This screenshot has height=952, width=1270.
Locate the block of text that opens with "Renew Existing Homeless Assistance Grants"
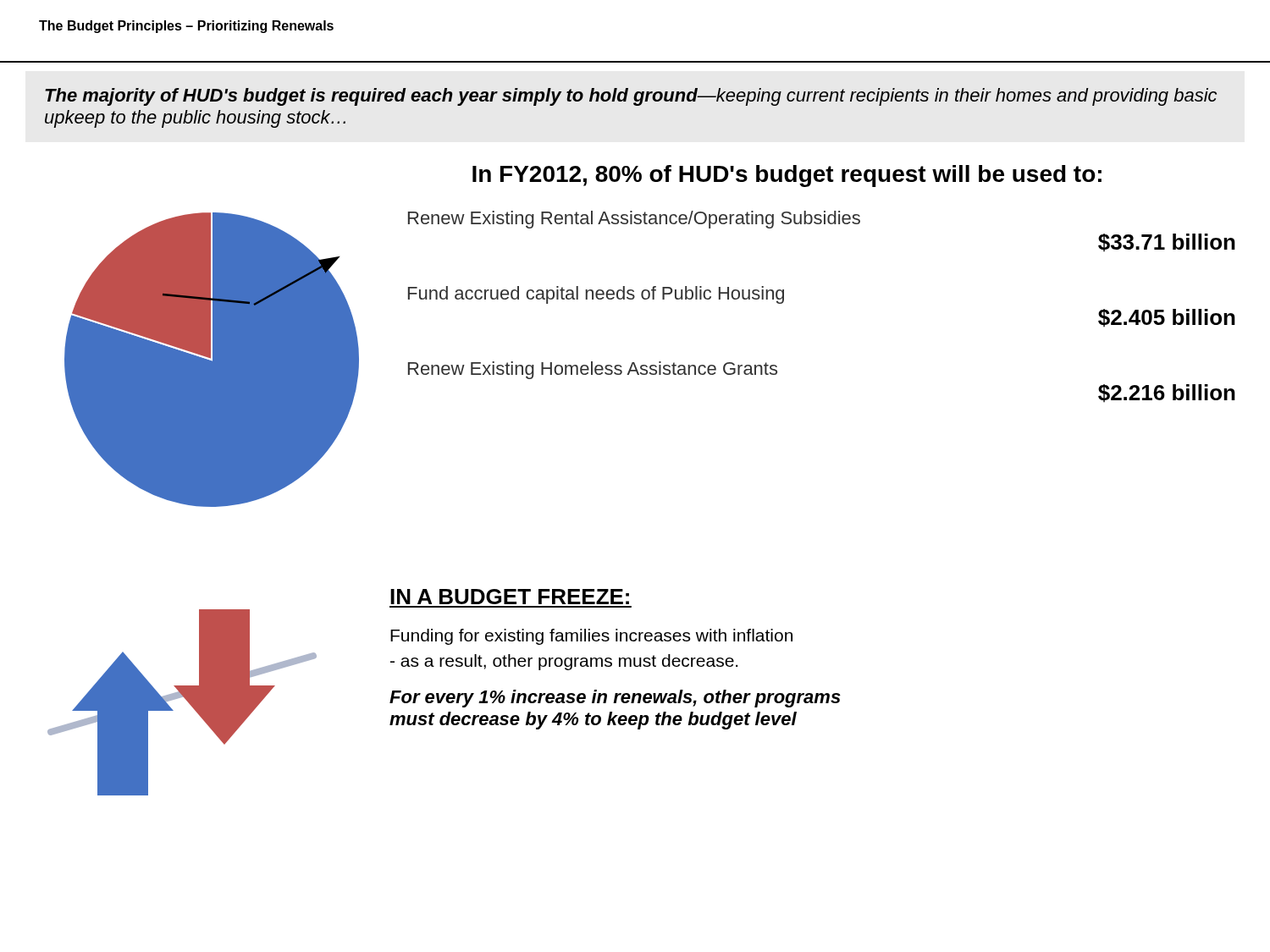[x=593, y=370]
